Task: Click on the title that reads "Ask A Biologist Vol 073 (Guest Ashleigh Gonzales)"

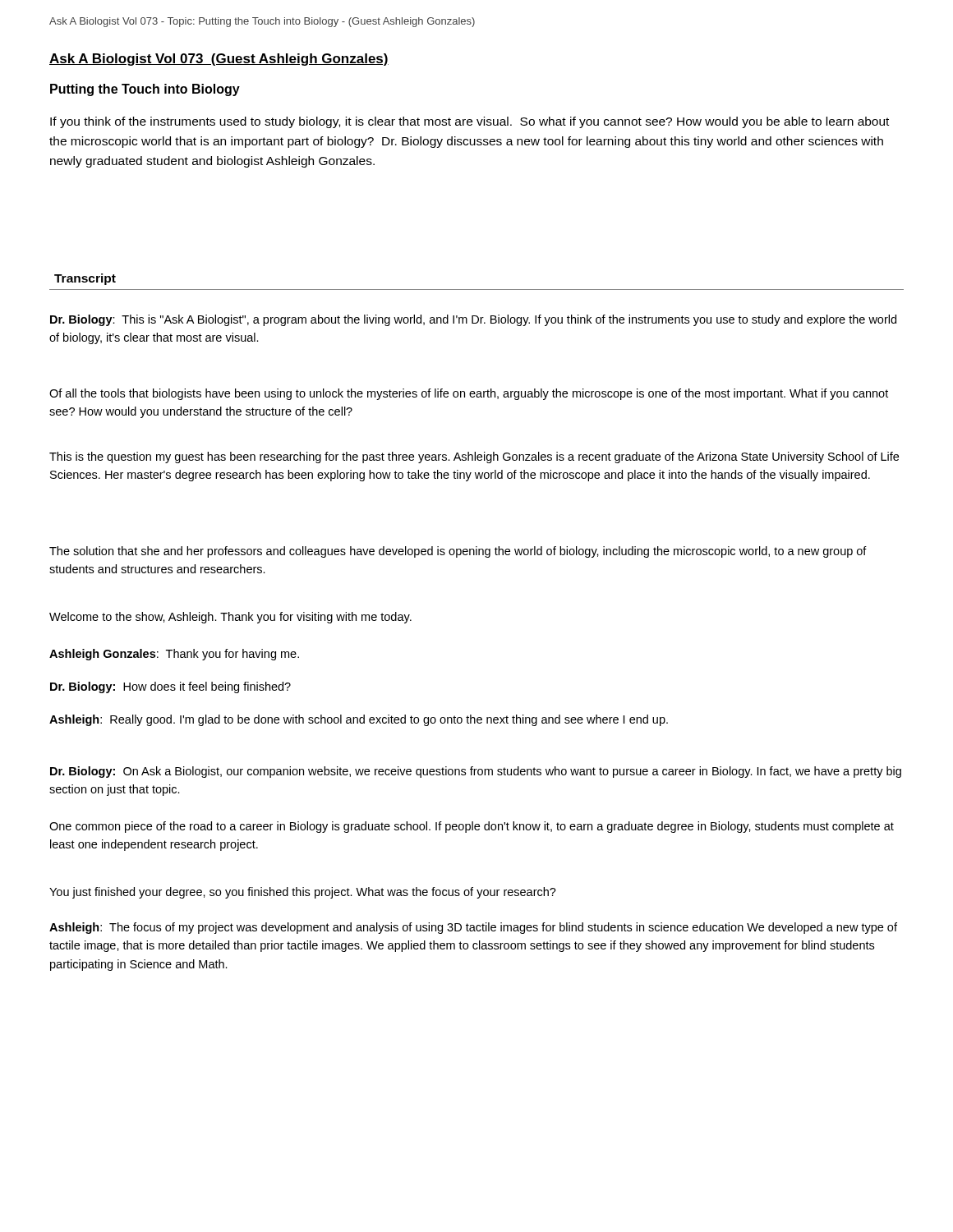Action: point(219,59)
